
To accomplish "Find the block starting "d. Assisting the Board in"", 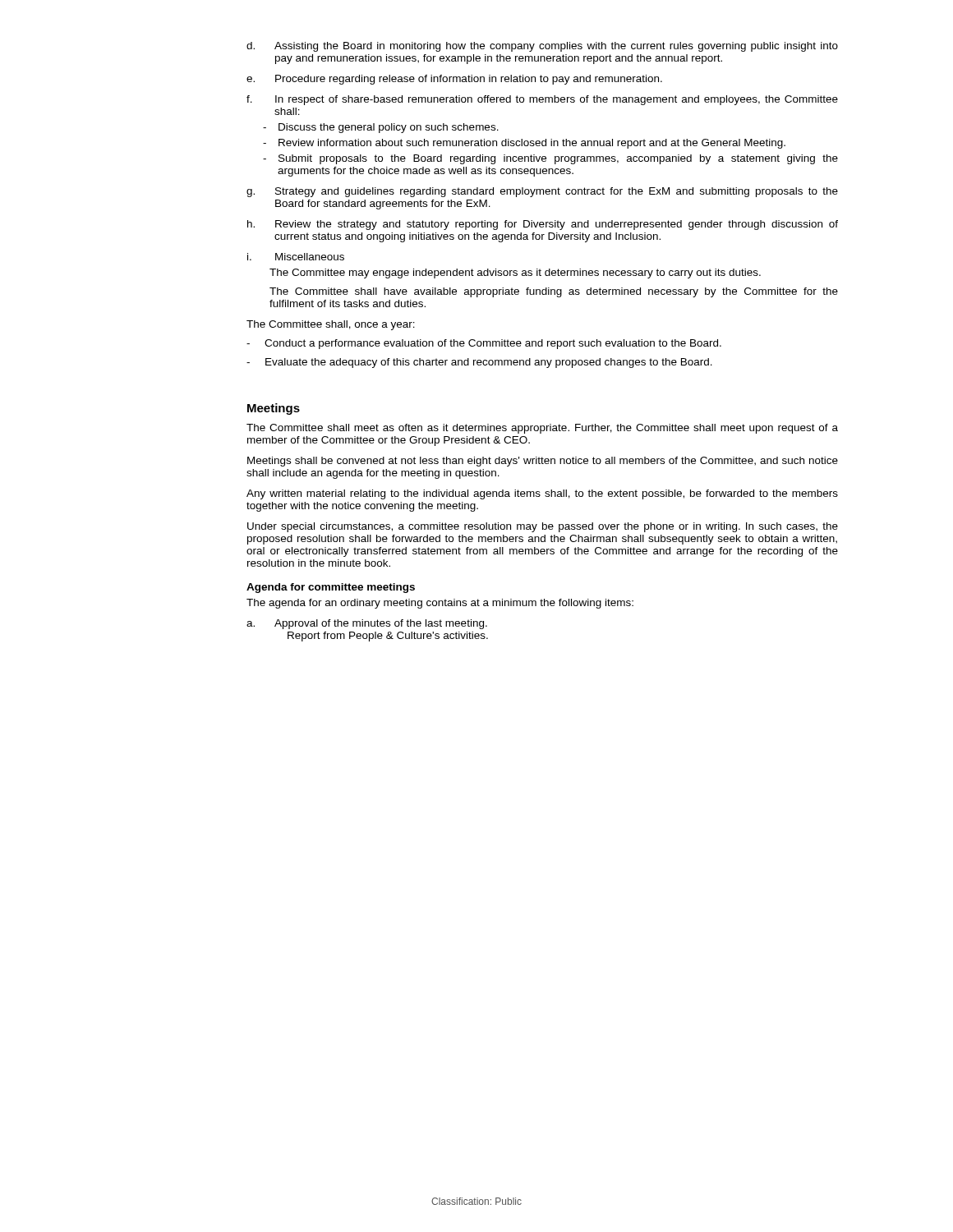I will pos(542,52).
